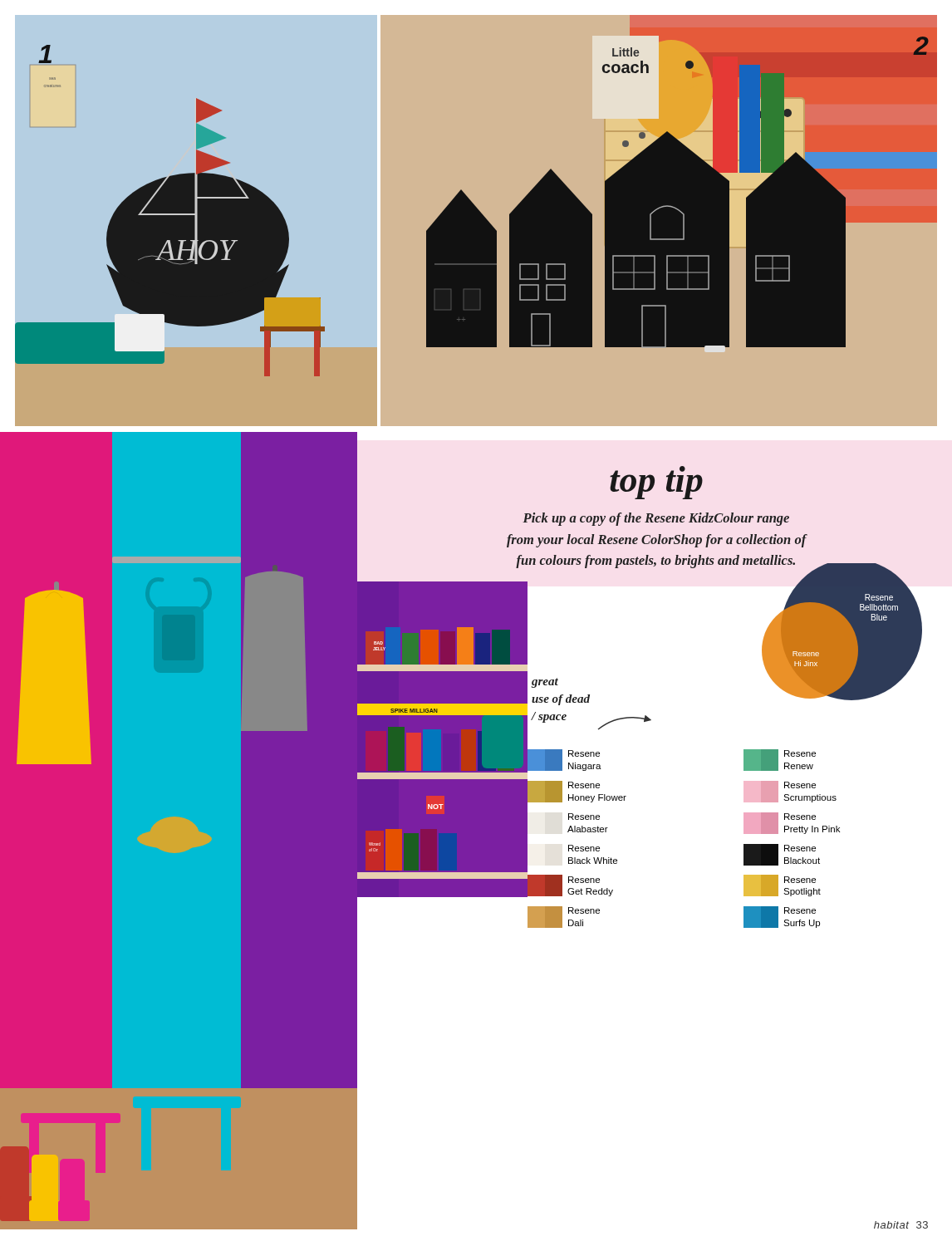This screenshot has height=1246, width=952.
Task: Find the infographic
Action: click(827, 642)
